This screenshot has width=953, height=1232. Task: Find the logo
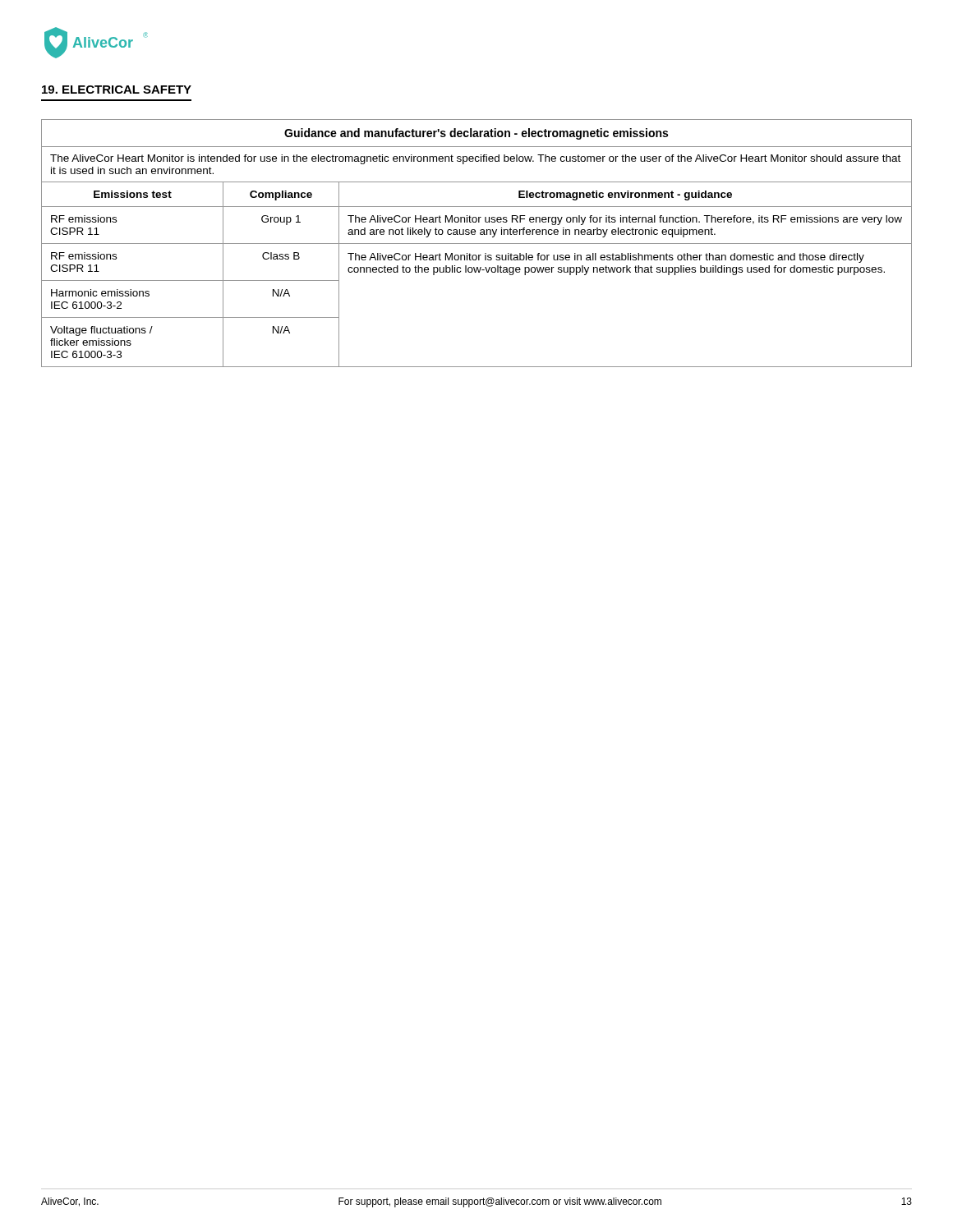coord(94,43)
